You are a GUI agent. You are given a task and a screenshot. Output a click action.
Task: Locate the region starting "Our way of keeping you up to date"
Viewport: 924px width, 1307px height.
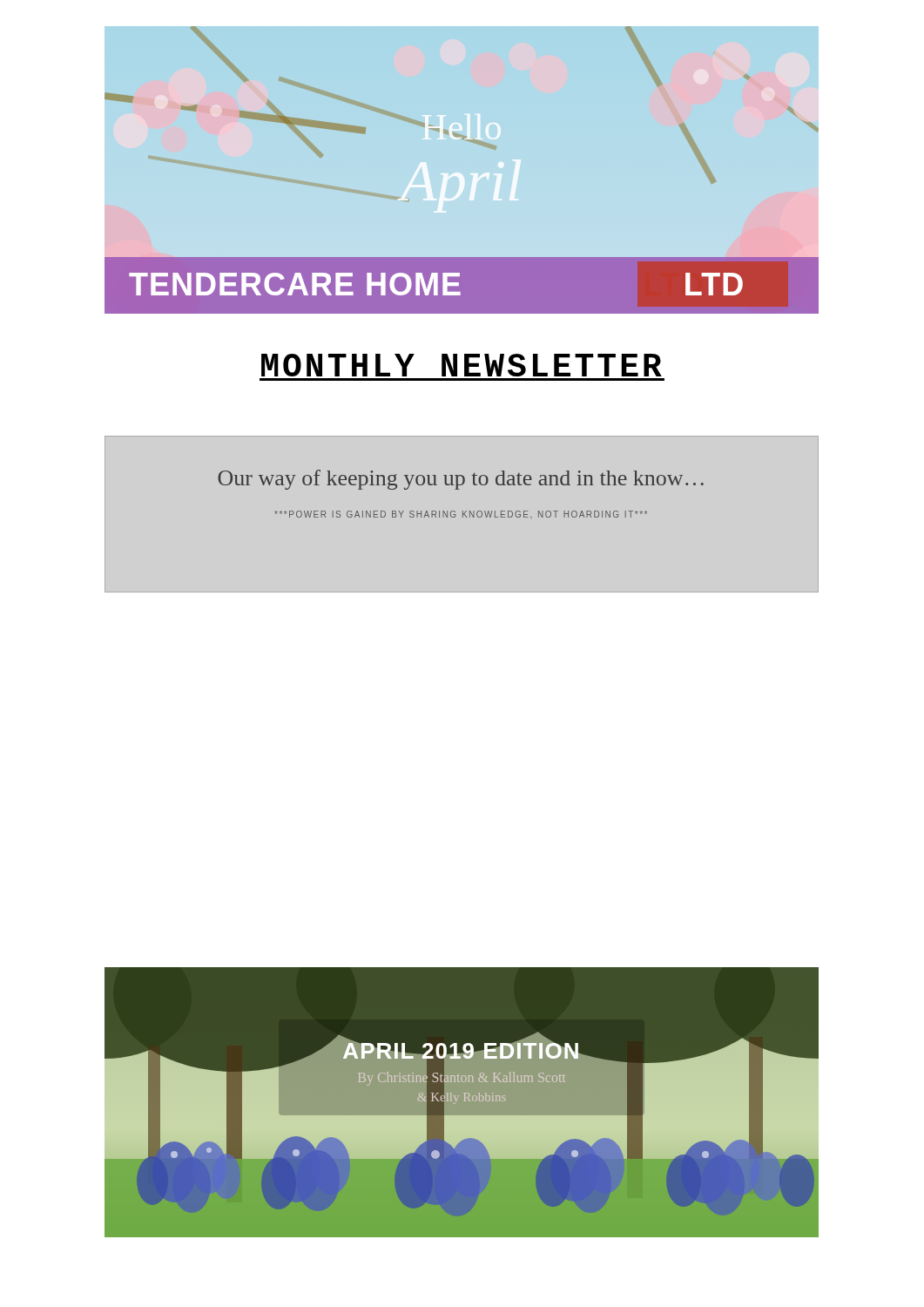(462, 482)
